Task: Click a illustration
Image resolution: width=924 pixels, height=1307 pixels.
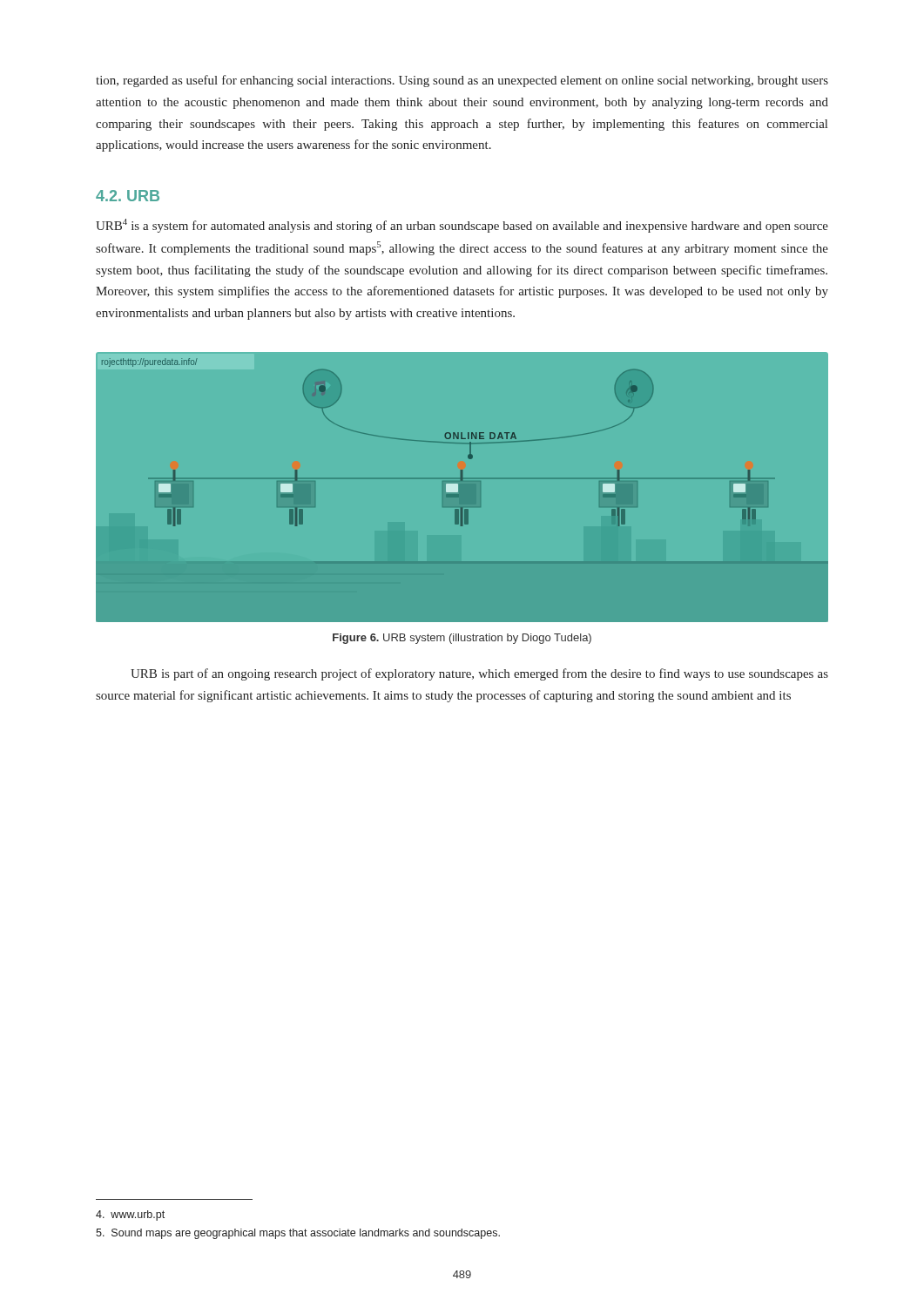Action: pyautogui.click(x=462, y=487)
